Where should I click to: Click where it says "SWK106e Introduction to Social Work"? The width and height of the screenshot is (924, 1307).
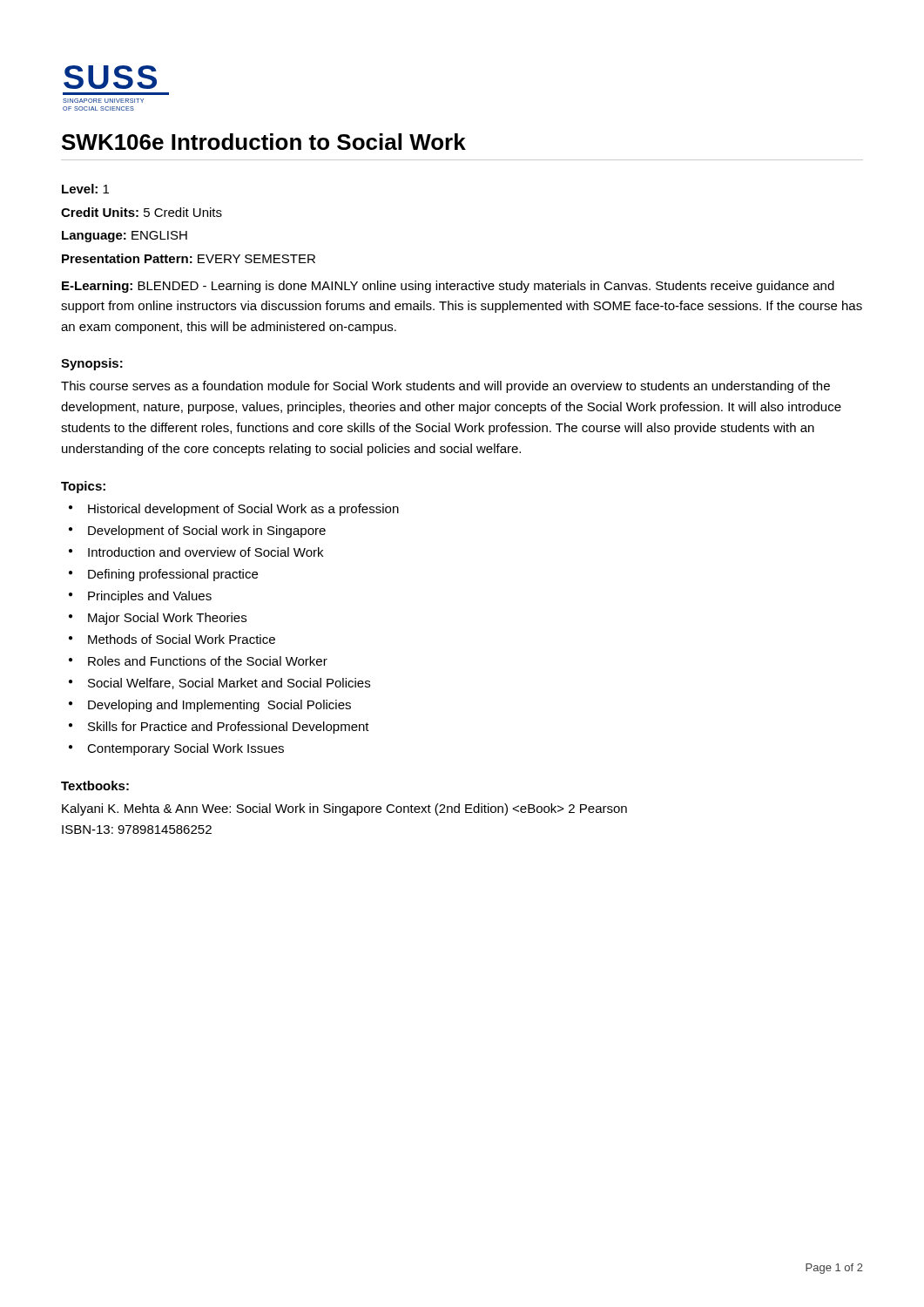pos(263,142)
